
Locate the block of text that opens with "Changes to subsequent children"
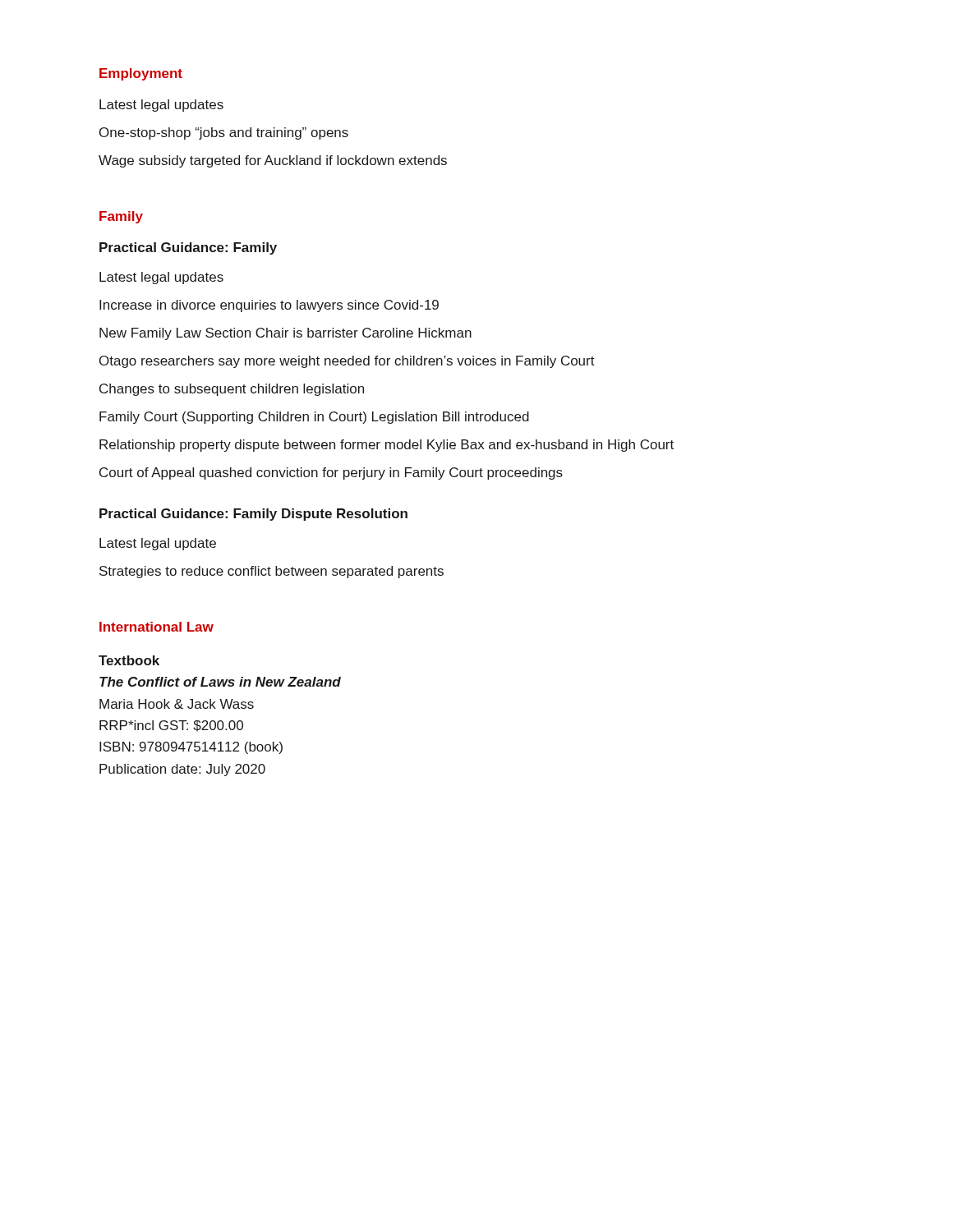coord(232,389)
